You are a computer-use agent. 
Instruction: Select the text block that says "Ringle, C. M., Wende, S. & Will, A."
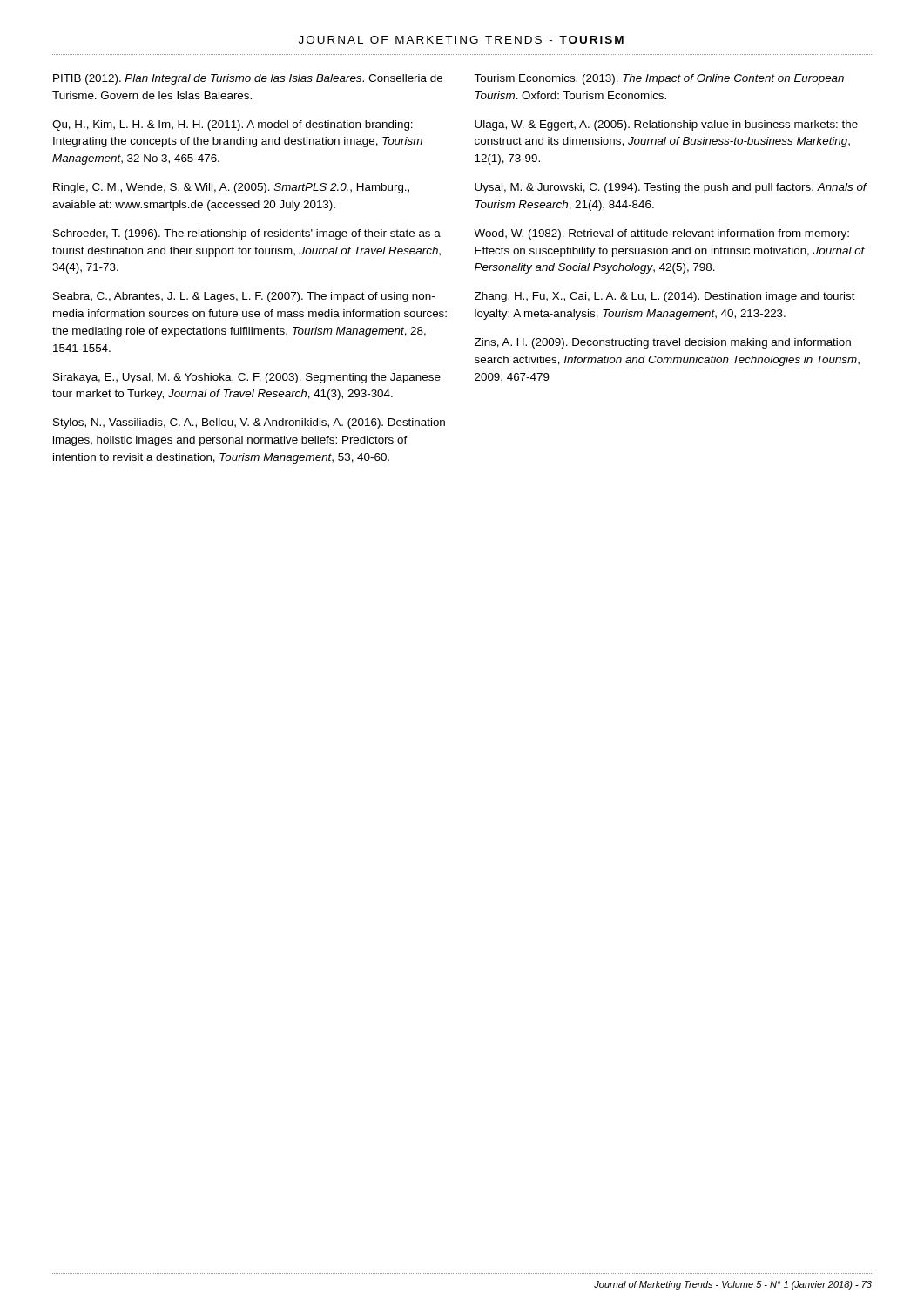coord(231,196)
